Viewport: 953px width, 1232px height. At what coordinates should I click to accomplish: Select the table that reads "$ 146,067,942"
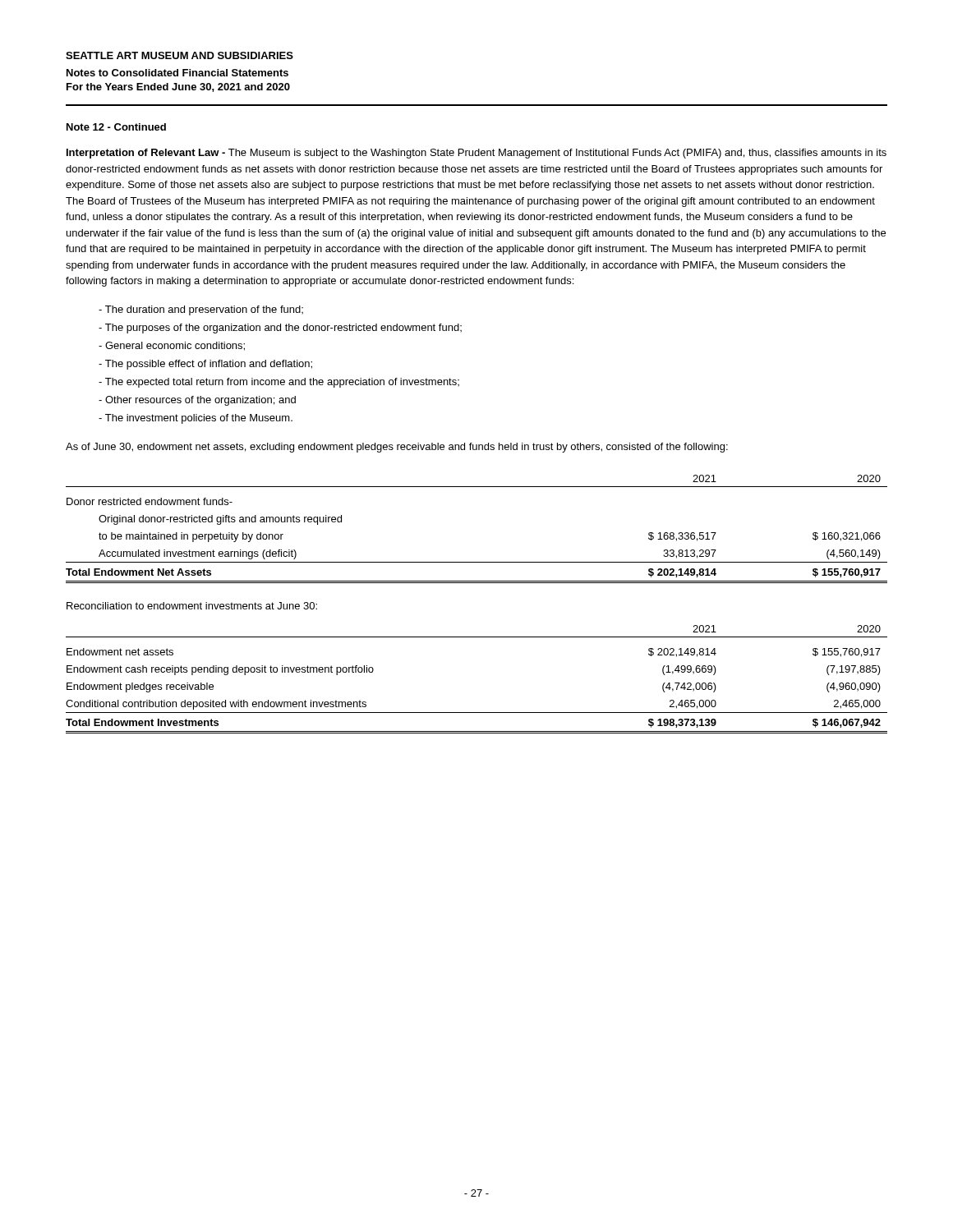coord(476,676)
